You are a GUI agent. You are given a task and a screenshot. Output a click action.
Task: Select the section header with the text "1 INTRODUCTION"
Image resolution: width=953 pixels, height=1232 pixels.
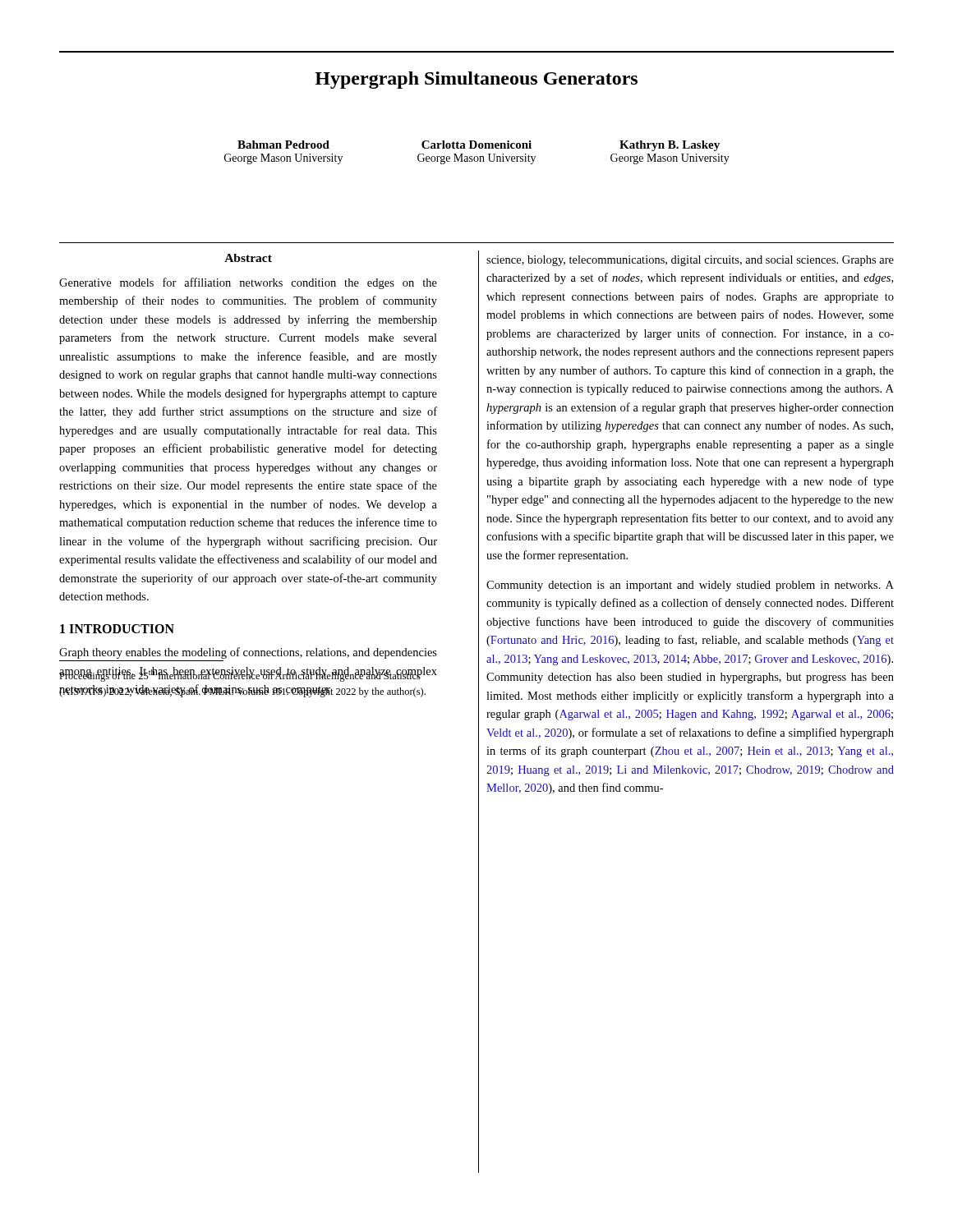coord(117,629)
